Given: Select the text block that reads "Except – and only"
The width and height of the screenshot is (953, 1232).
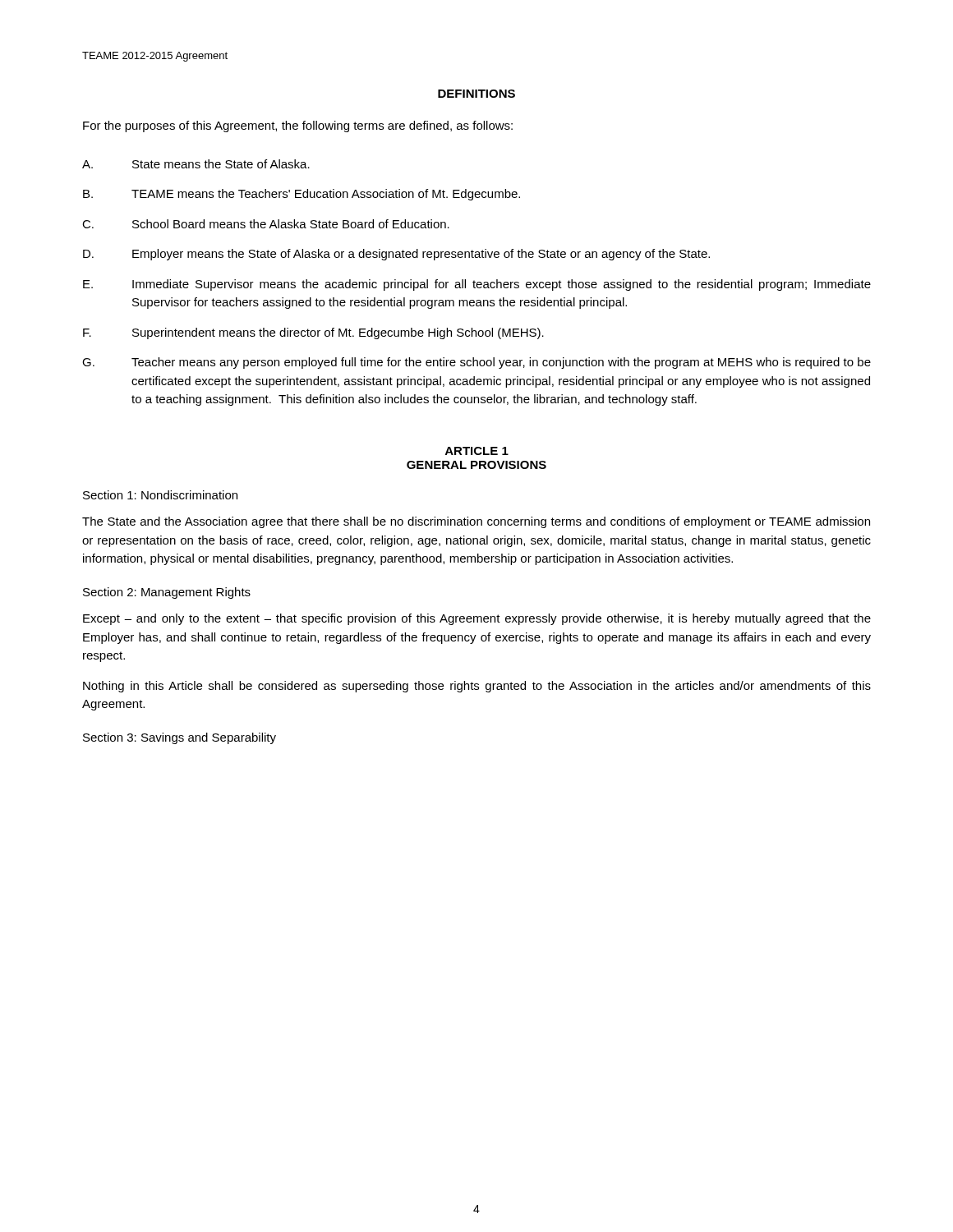Looking at the screenshot, I should coord(476,637).
